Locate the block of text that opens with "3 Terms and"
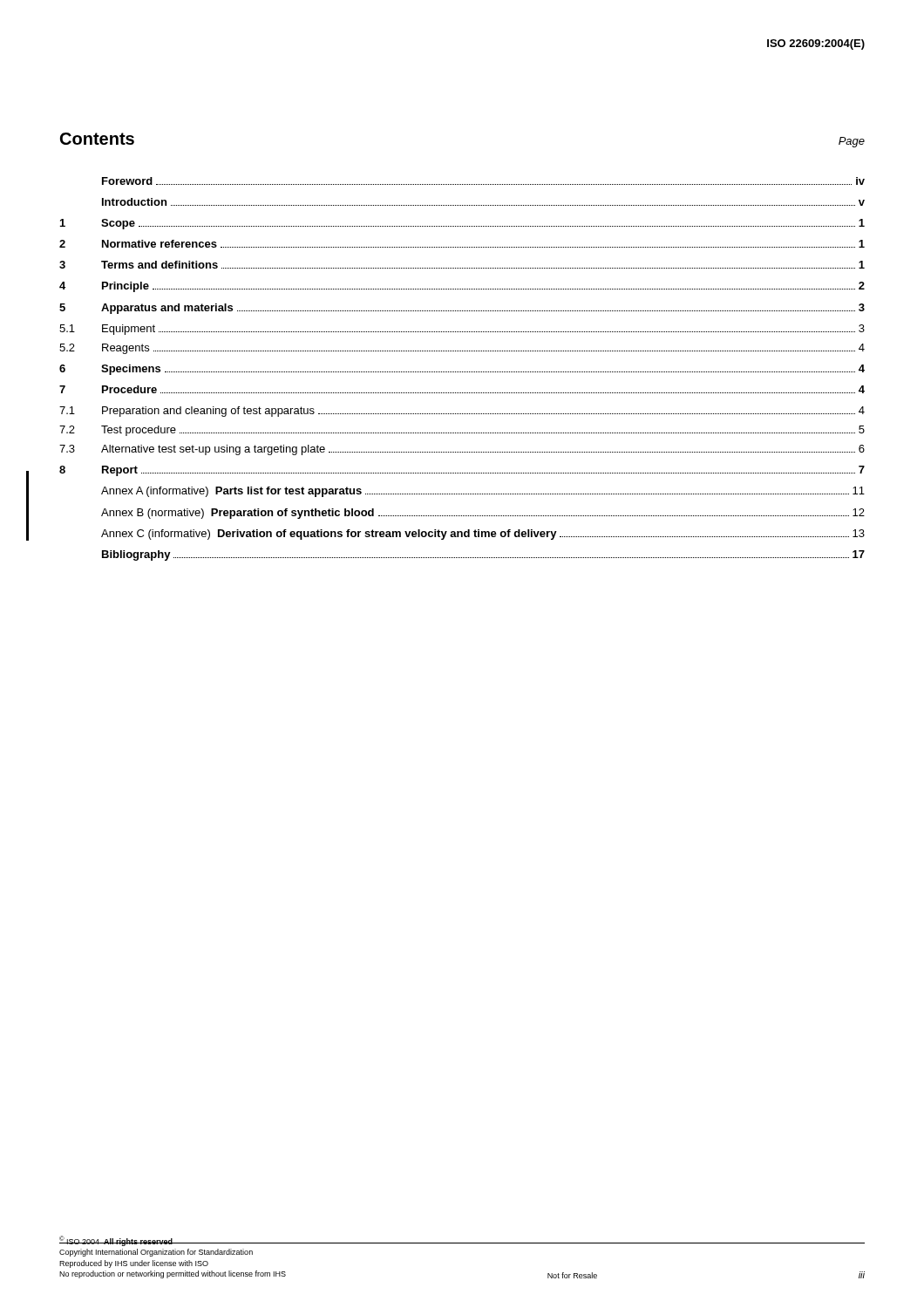Screen dimensions: 1308x924 tap(462, 265)
